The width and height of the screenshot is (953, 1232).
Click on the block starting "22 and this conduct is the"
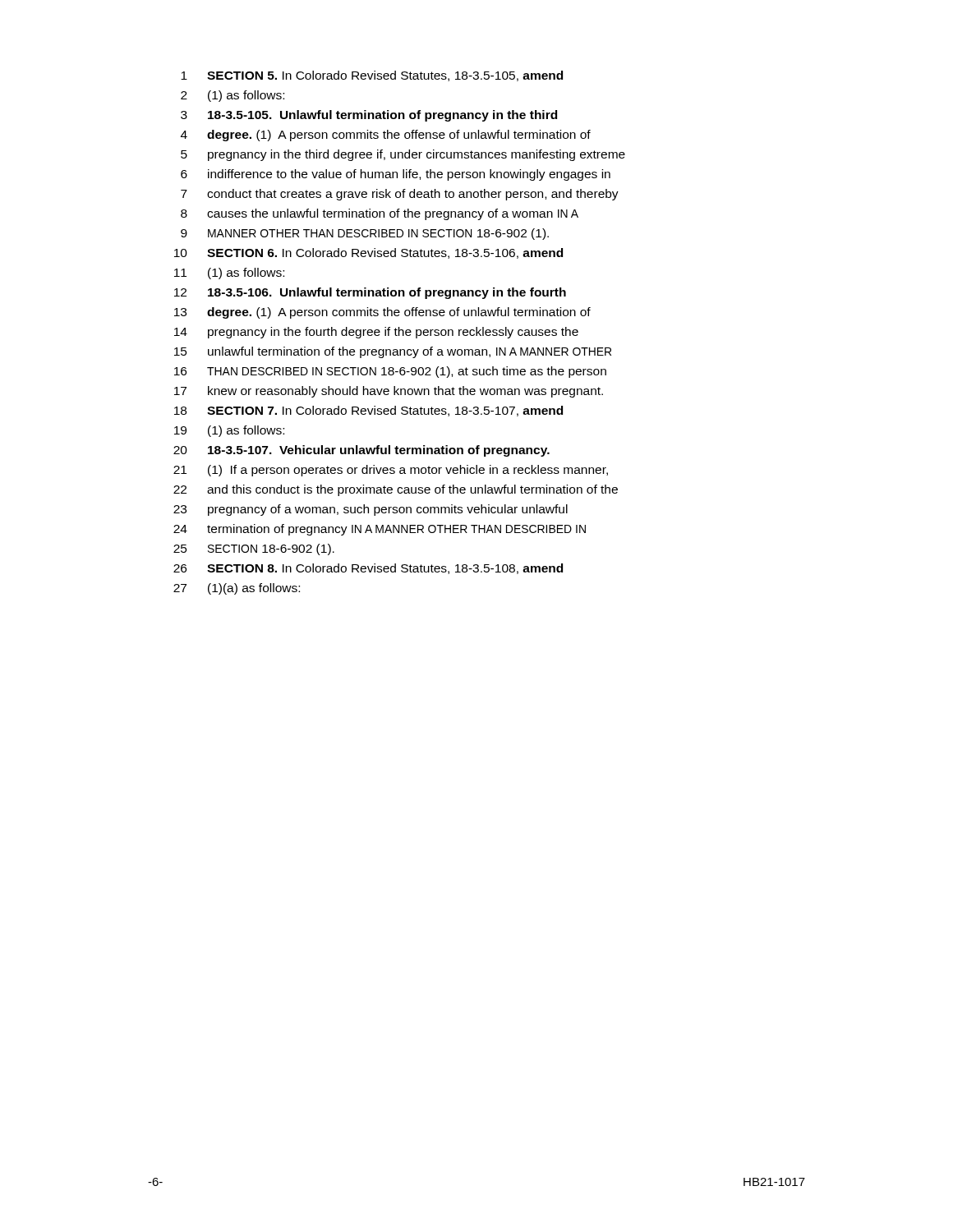tap(476, 490)
